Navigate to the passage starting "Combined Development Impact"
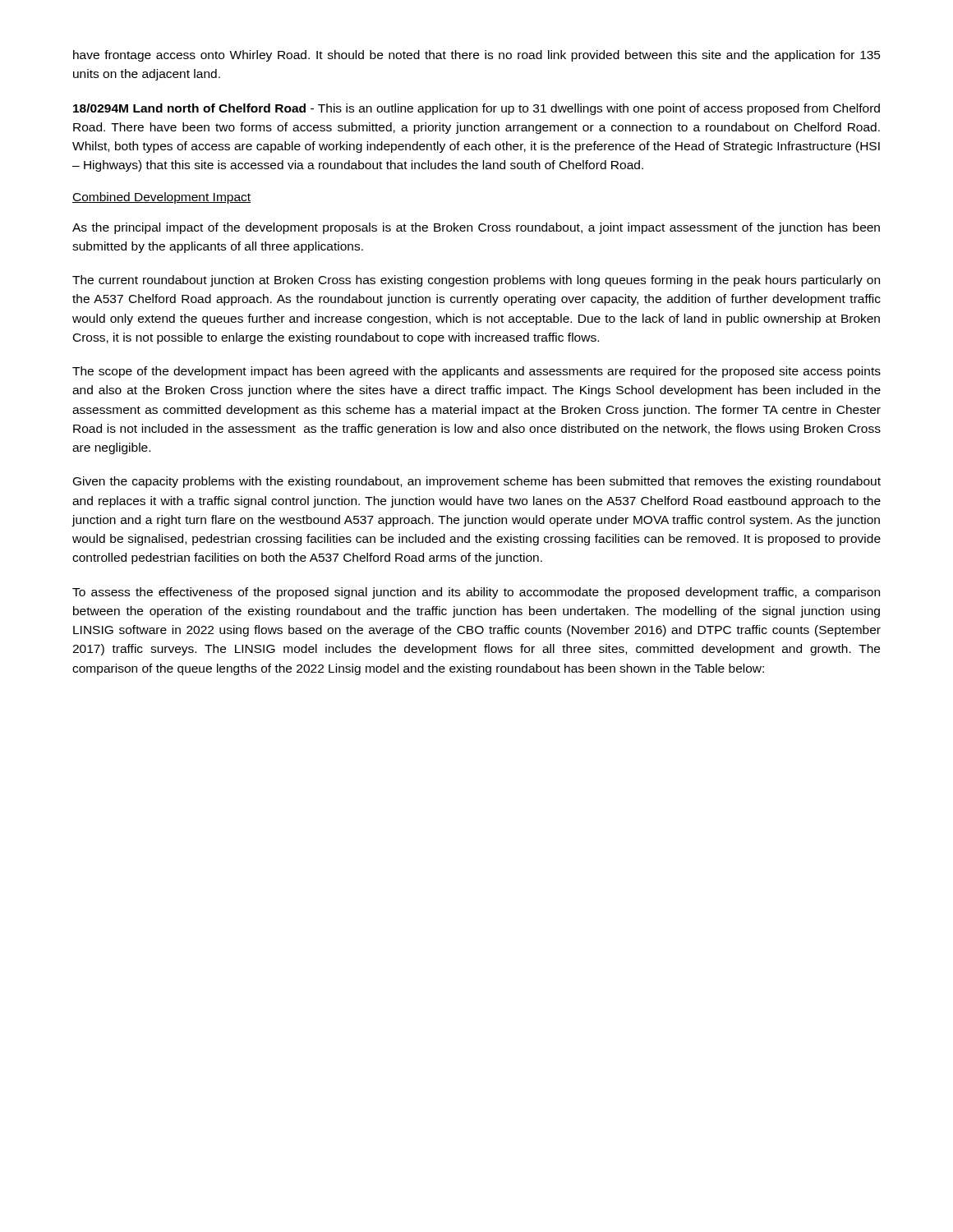This screenshot has height=1232, width=953. coord(161,196)
